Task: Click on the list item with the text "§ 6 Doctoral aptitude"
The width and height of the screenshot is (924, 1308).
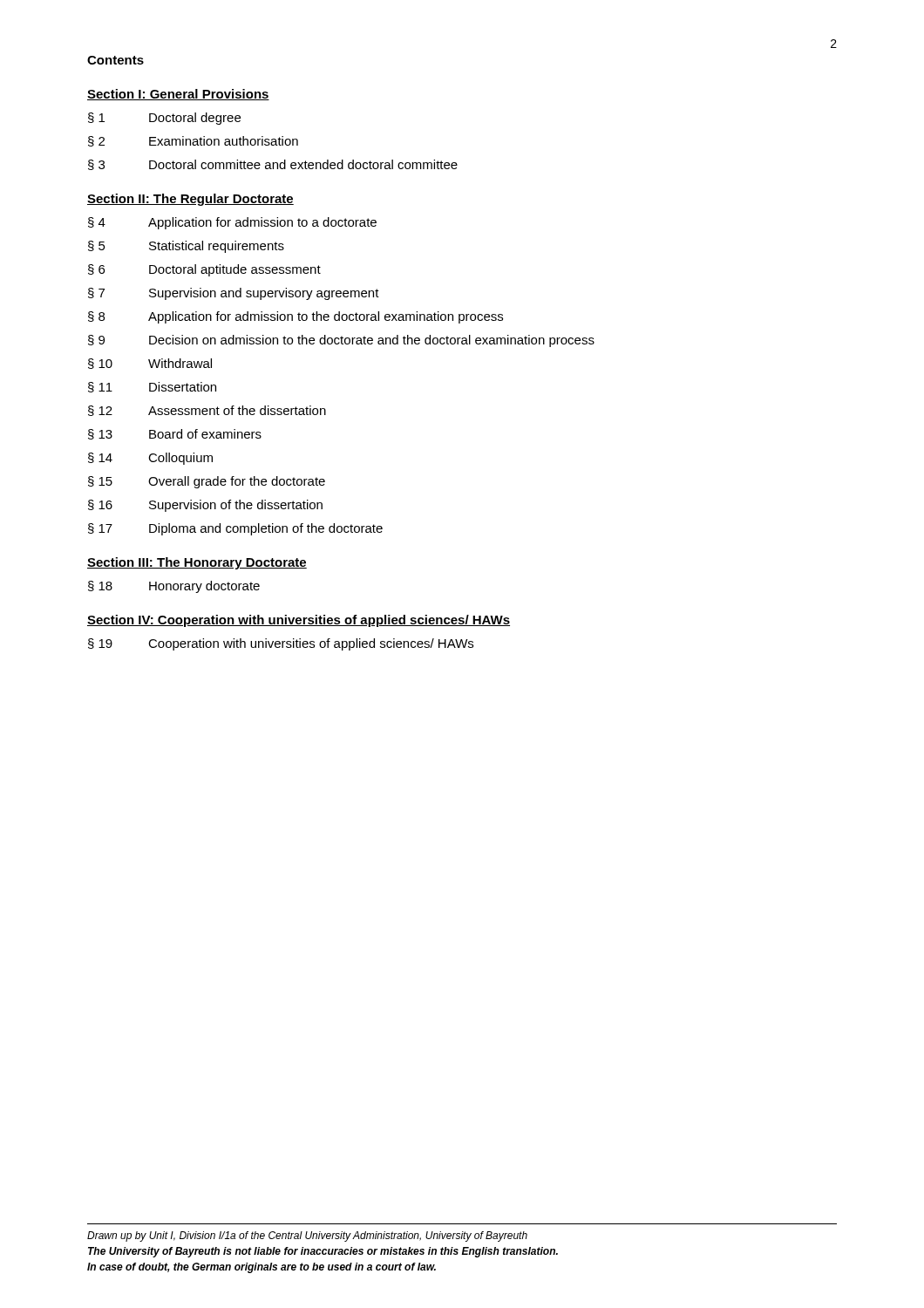Action: (204, 269)
